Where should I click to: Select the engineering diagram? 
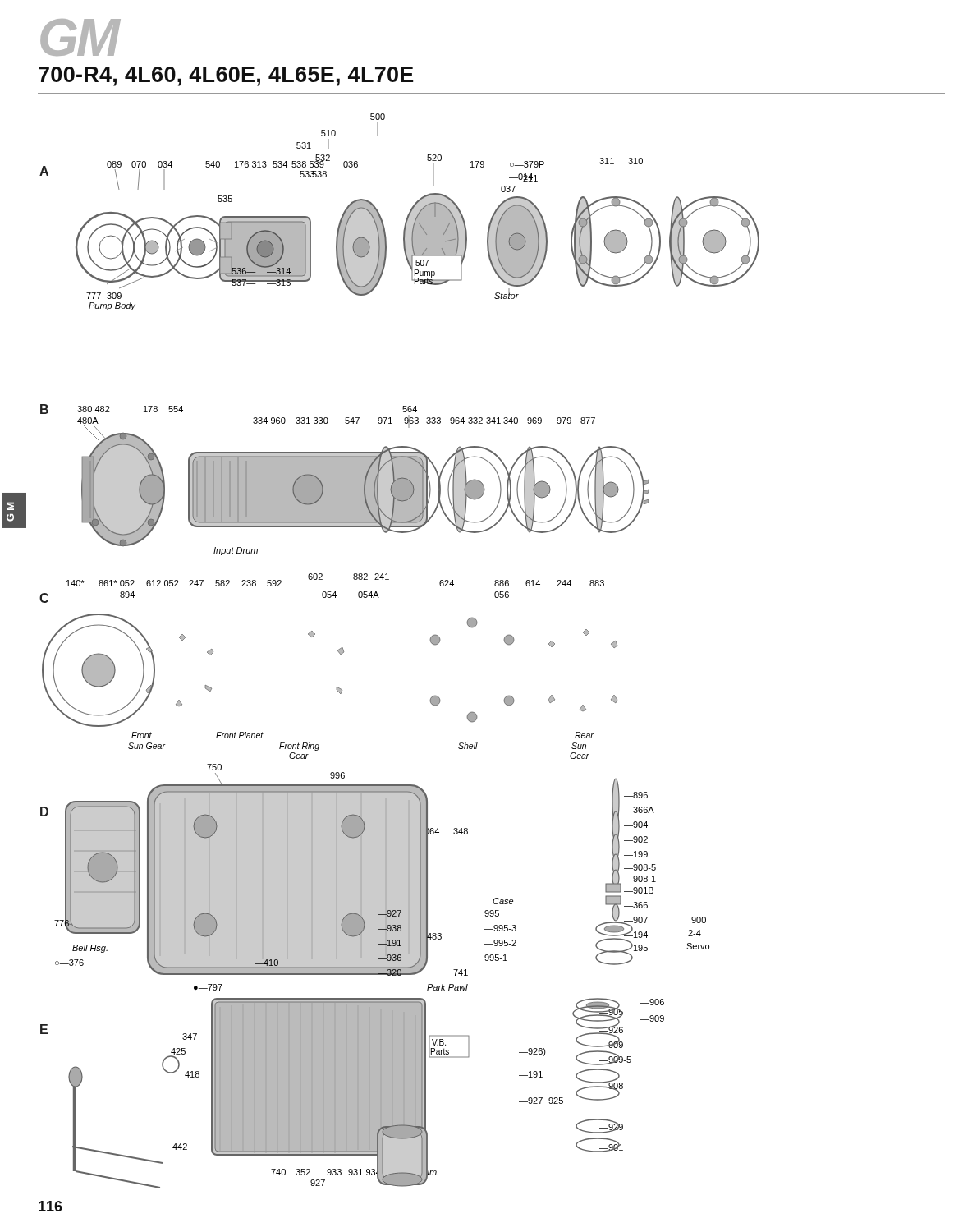click(x=488, y=646)
